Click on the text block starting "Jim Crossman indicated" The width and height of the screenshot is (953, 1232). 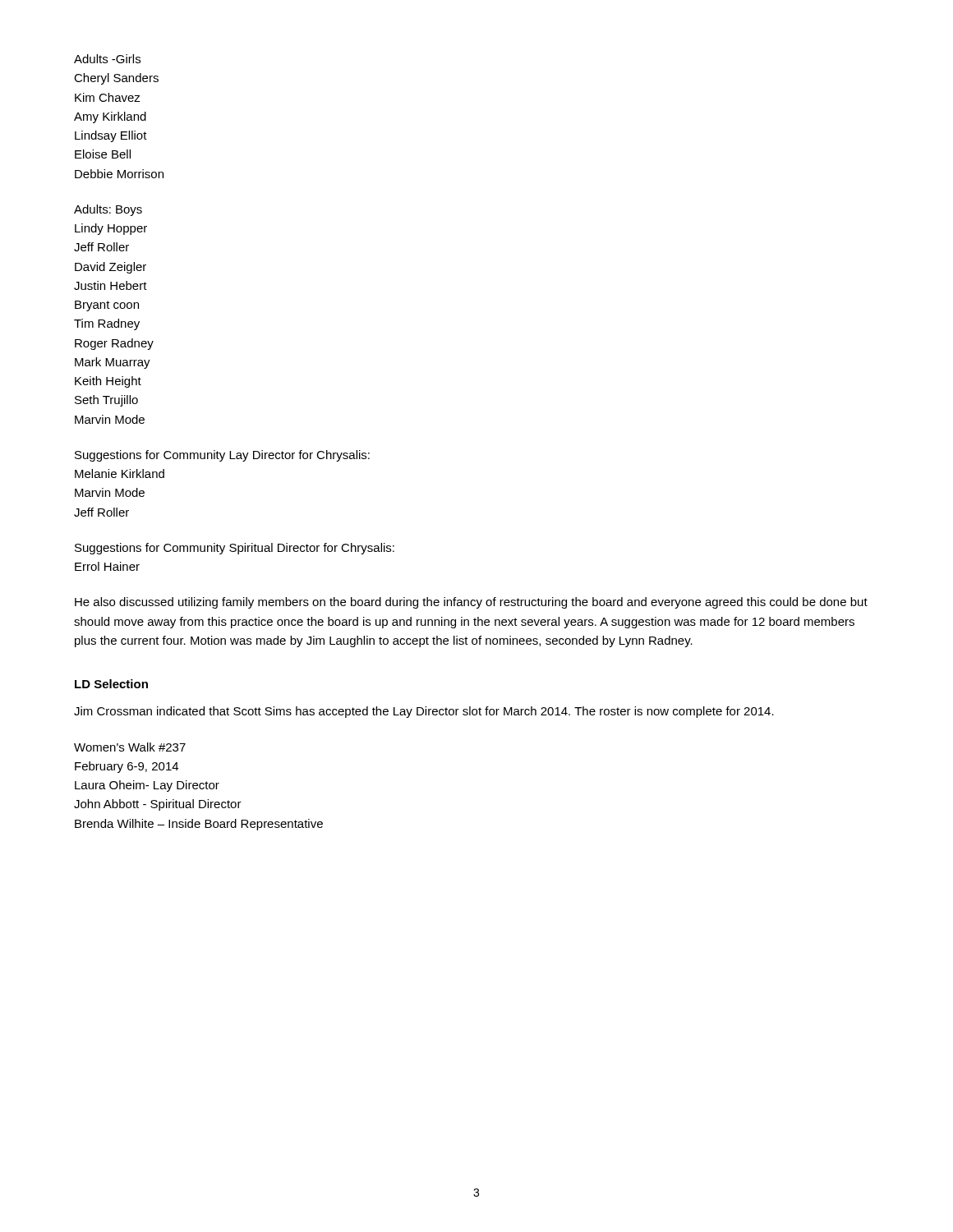click(424, 711)
